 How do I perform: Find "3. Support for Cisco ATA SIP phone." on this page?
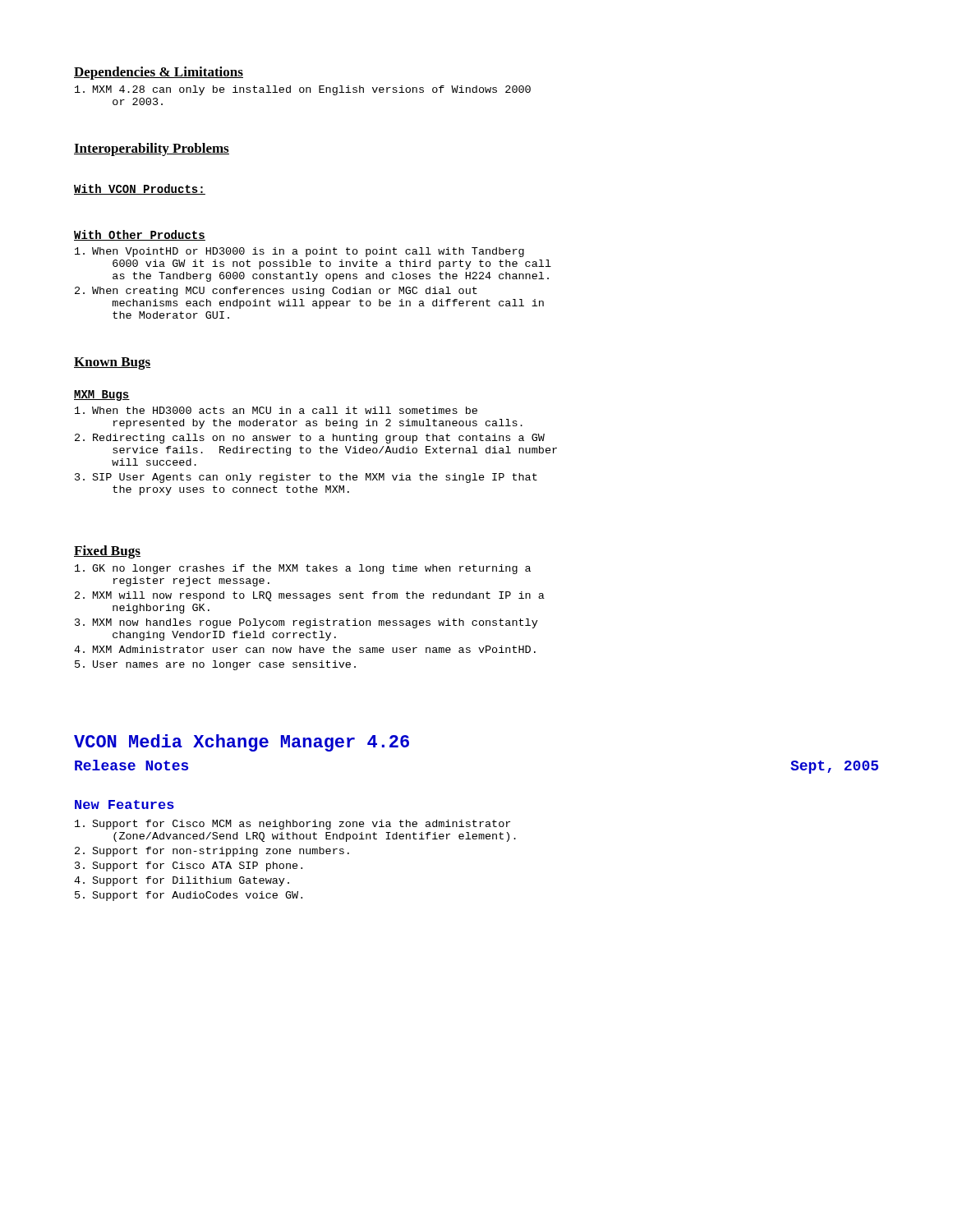189,867
